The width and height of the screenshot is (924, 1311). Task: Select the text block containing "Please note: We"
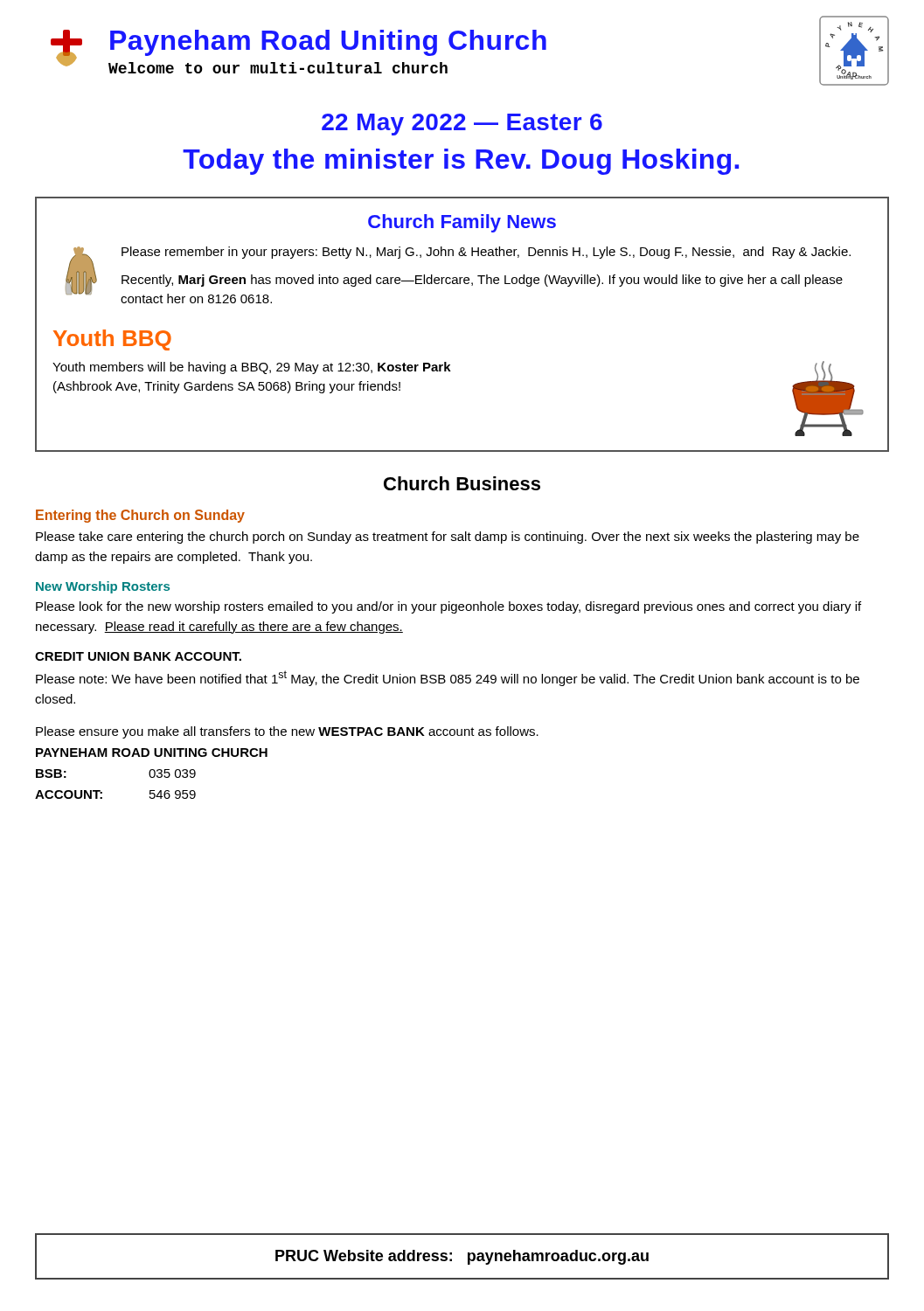[x=447, y=687]
